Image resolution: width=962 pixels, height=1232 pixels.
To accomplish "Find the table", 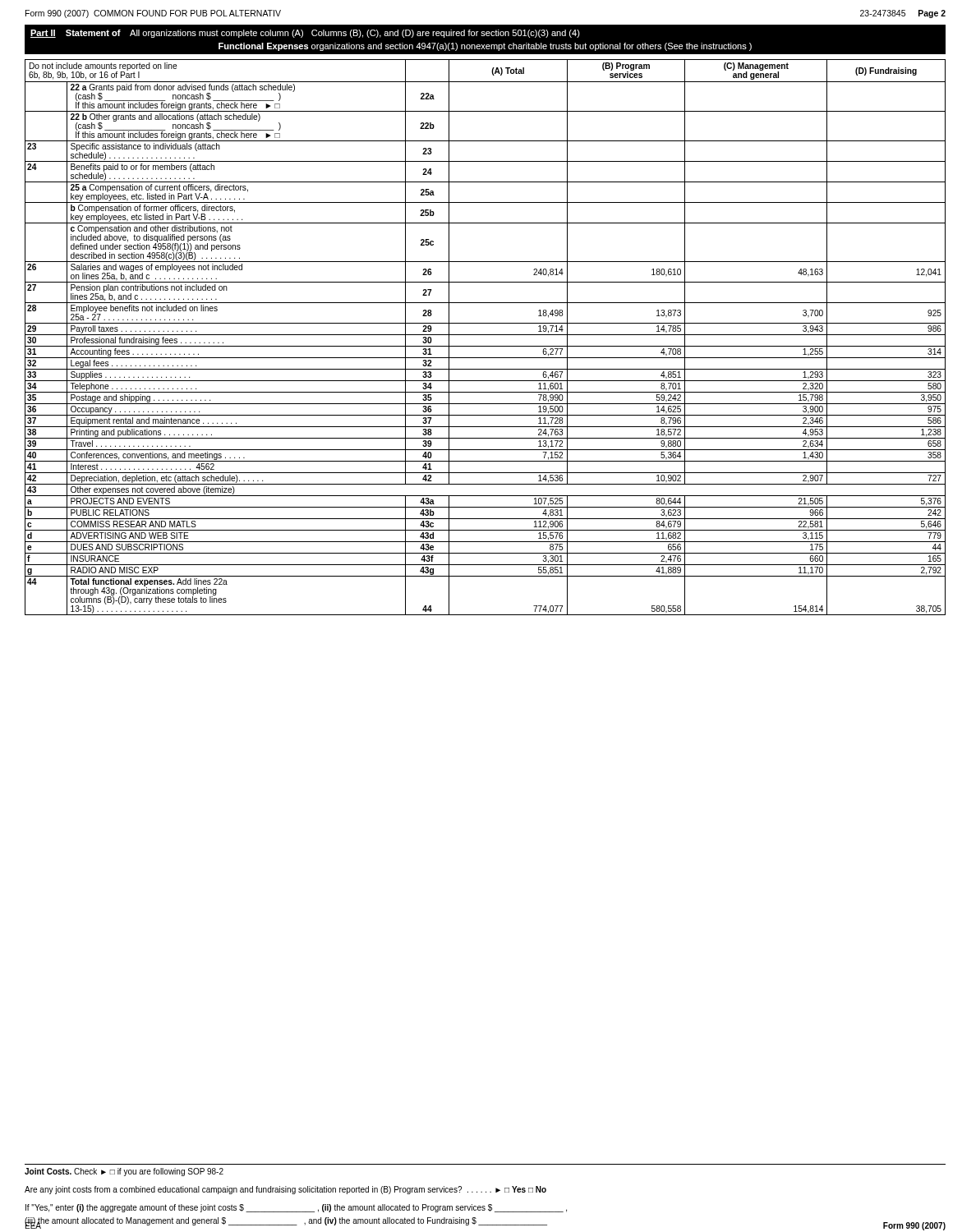I will tap(485, 337).
